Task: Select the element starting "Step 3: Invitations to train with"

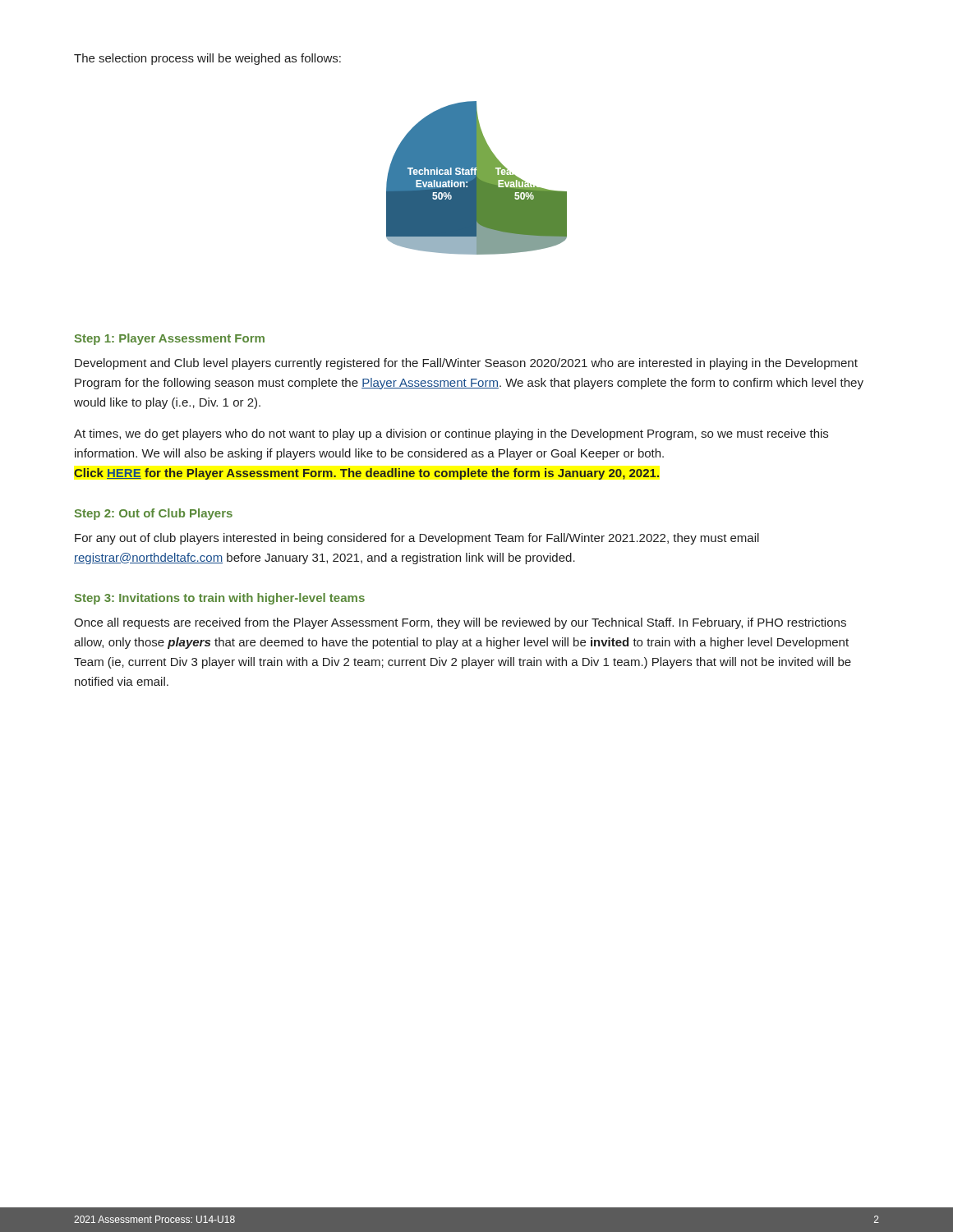Action: pyautogui.click(x=219, y=597)
